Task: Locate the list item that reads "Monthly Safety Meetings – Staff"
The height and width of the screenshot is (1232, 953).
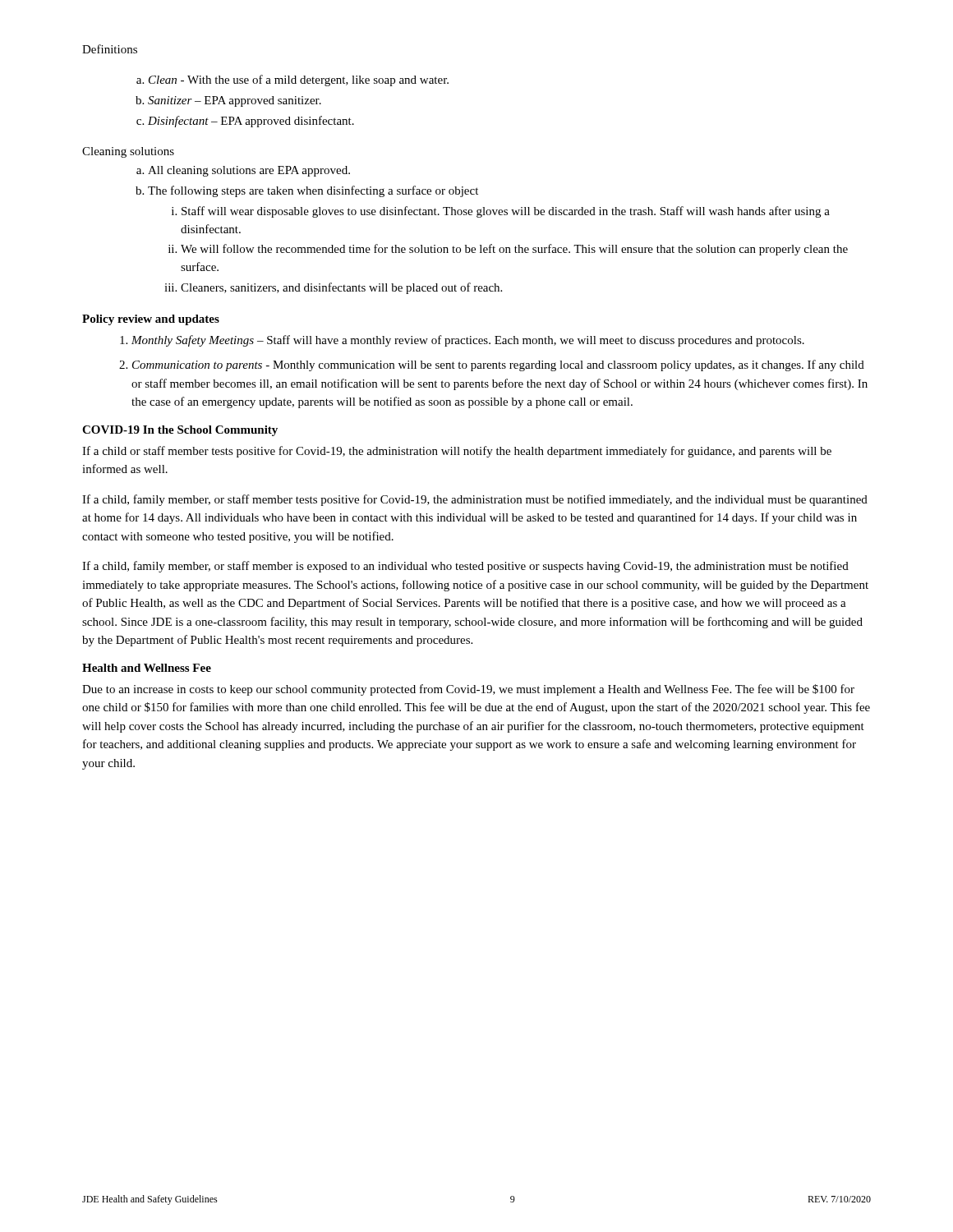Action: (x=476, y=371)
